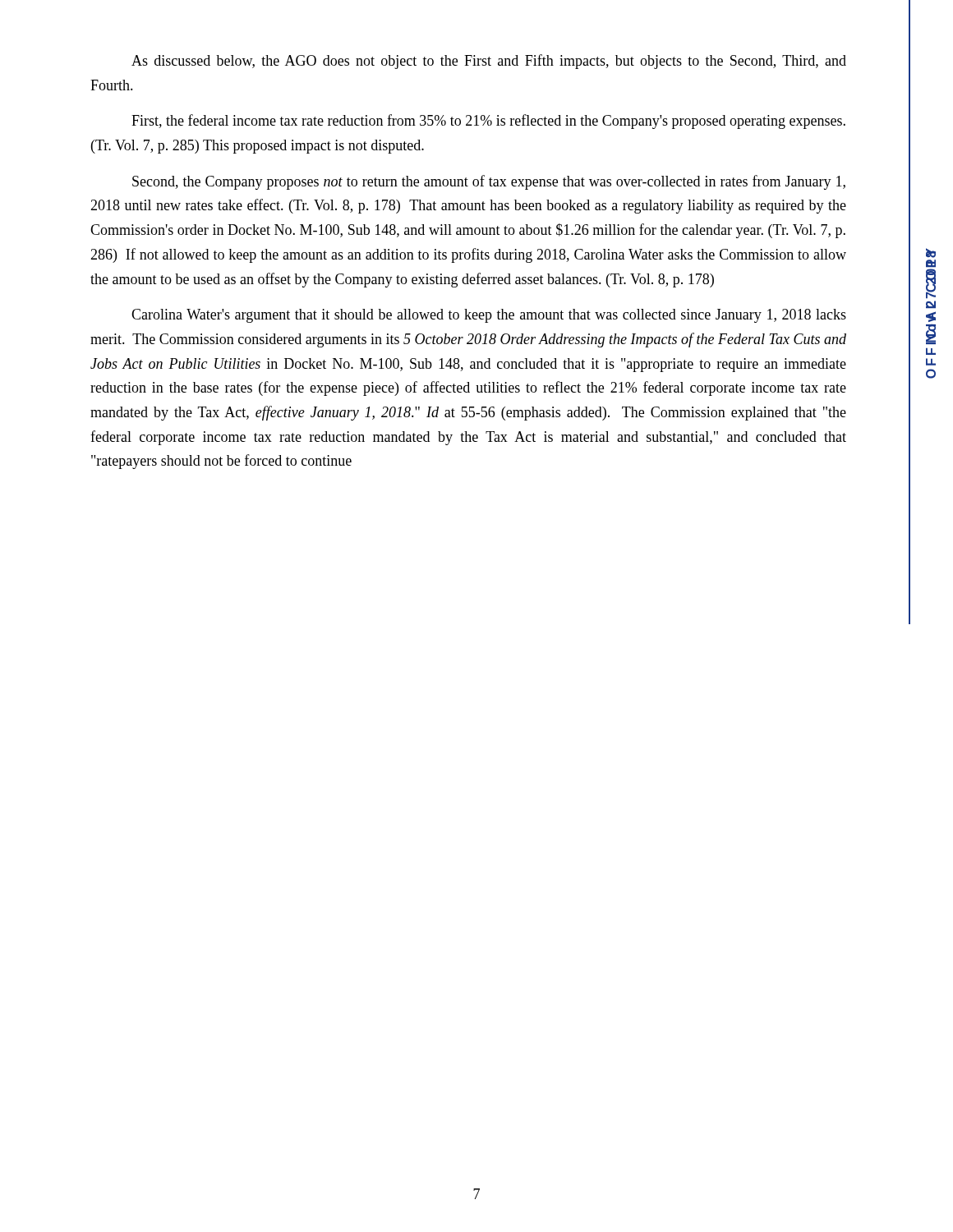Image resolution: width=953 pixels, height=1232 pixels.
Task: Where is the passage that starts "Second, the Company proposes"?
Action: (x=468, y=230)
